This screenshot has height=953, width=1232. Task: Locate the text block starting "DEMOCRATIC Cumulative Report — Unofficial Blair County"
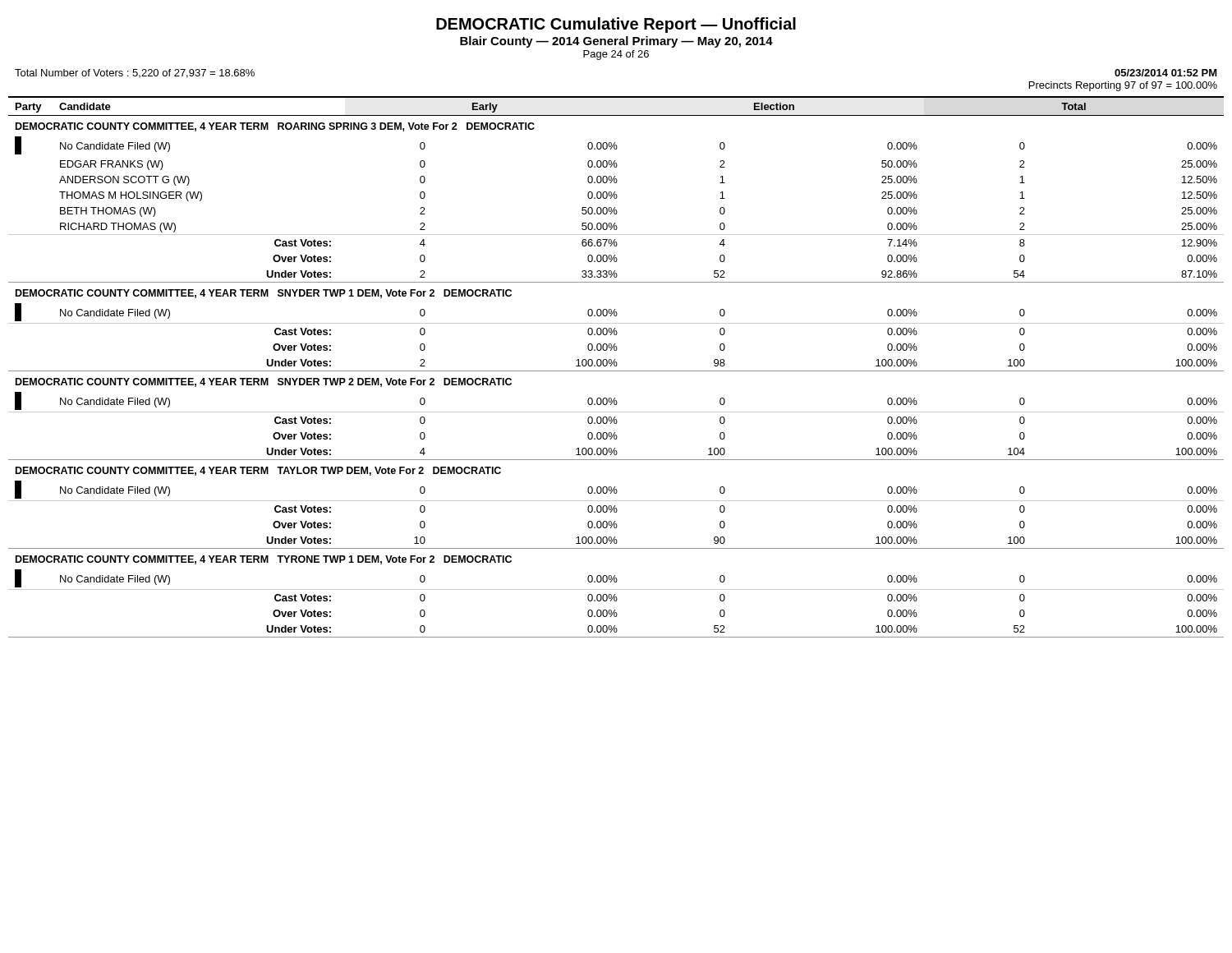616,37
